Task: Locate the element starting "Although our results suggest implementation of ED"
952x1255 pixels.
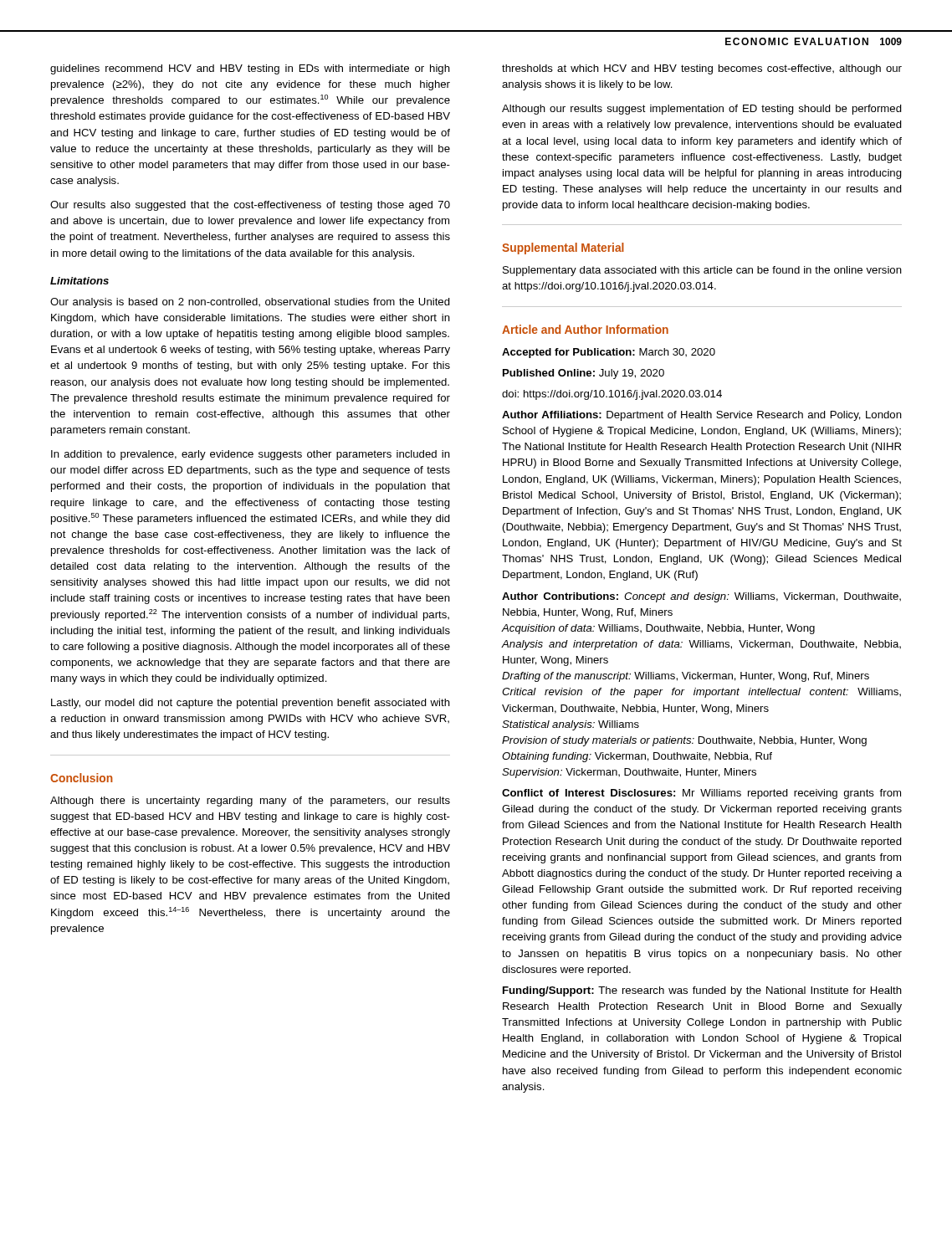Action: click(702, 157)
